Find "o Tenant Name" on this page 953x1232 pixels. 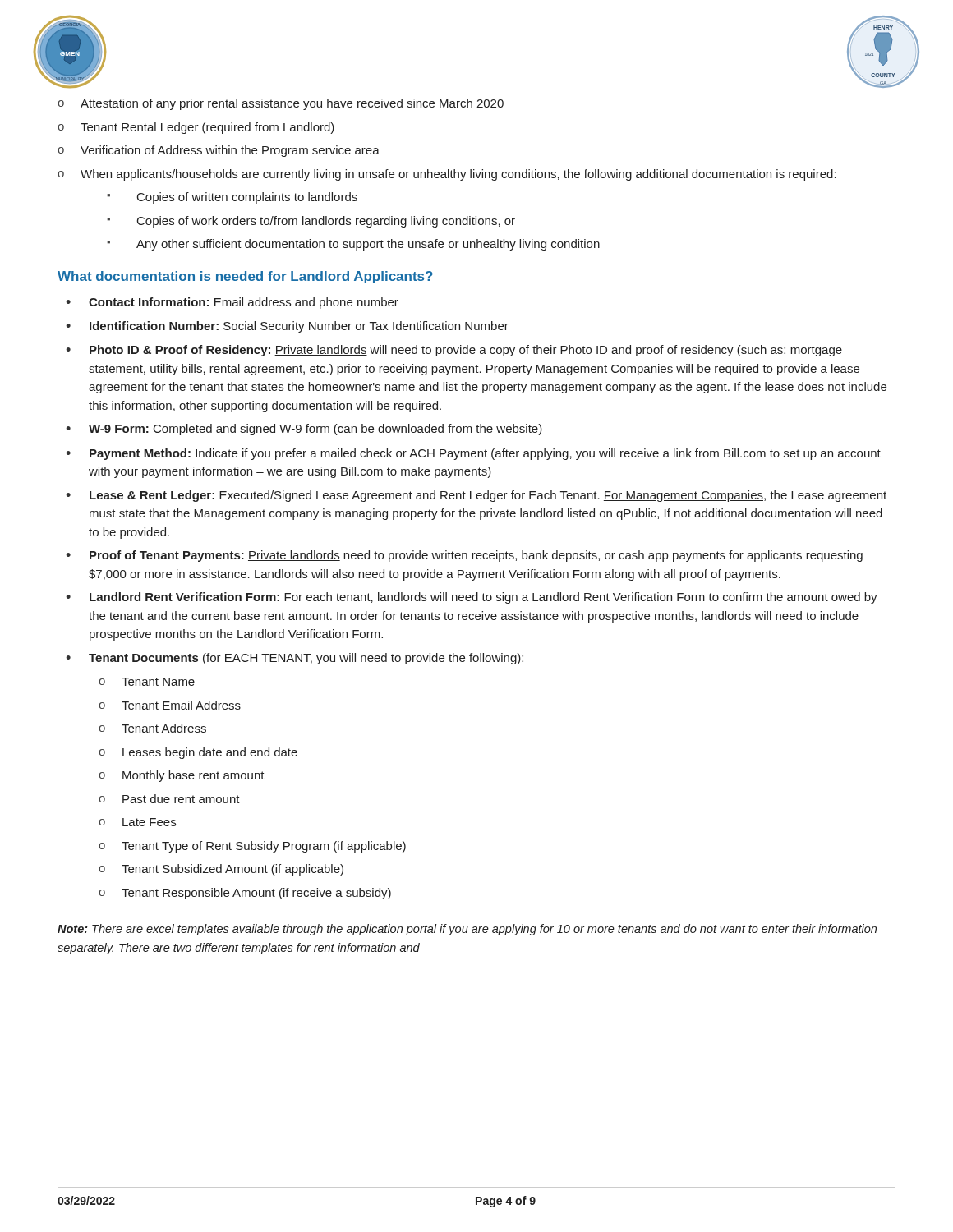coord(147,682)
